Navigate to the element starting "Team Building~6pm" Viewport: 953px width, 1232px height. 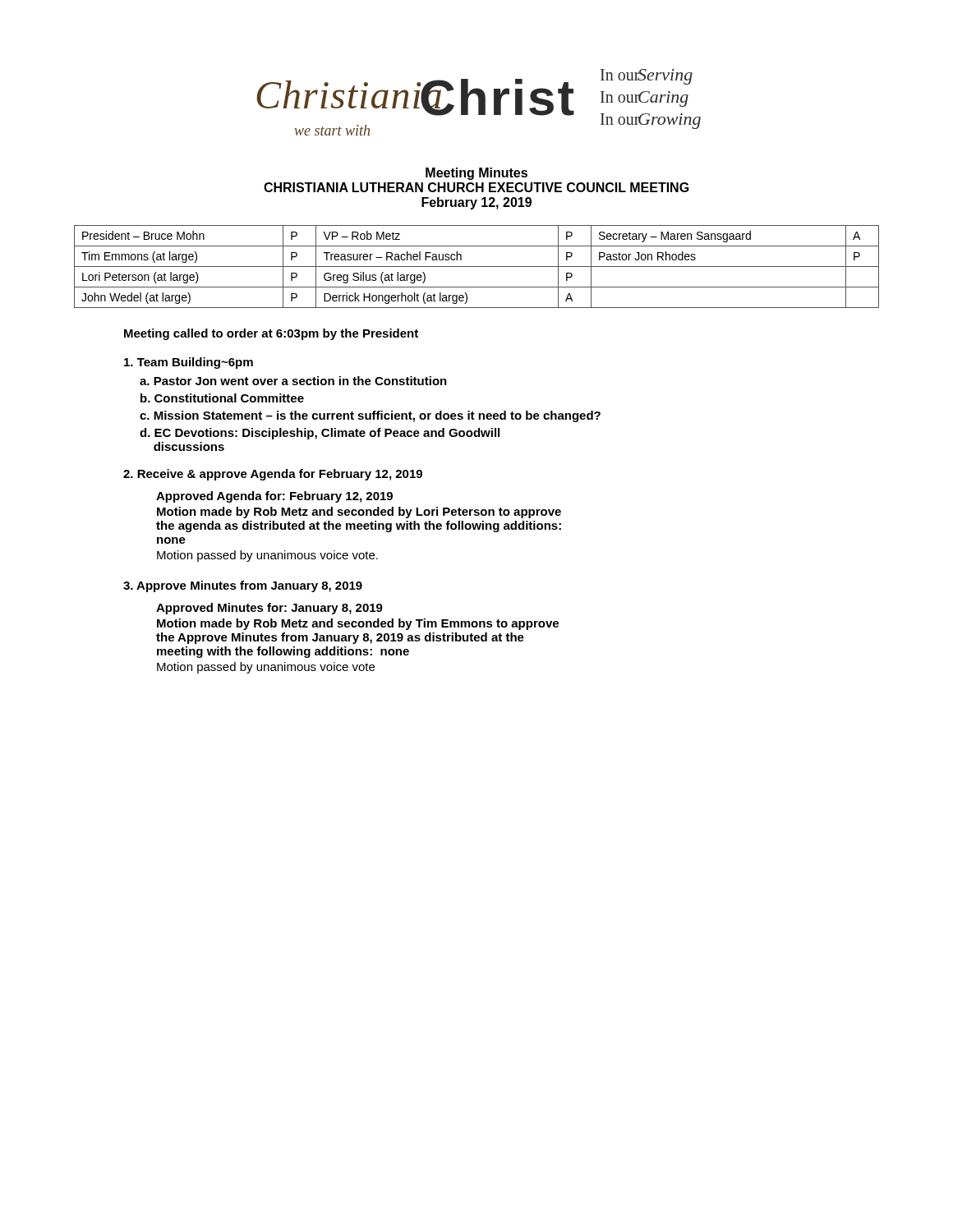(188, 362)
